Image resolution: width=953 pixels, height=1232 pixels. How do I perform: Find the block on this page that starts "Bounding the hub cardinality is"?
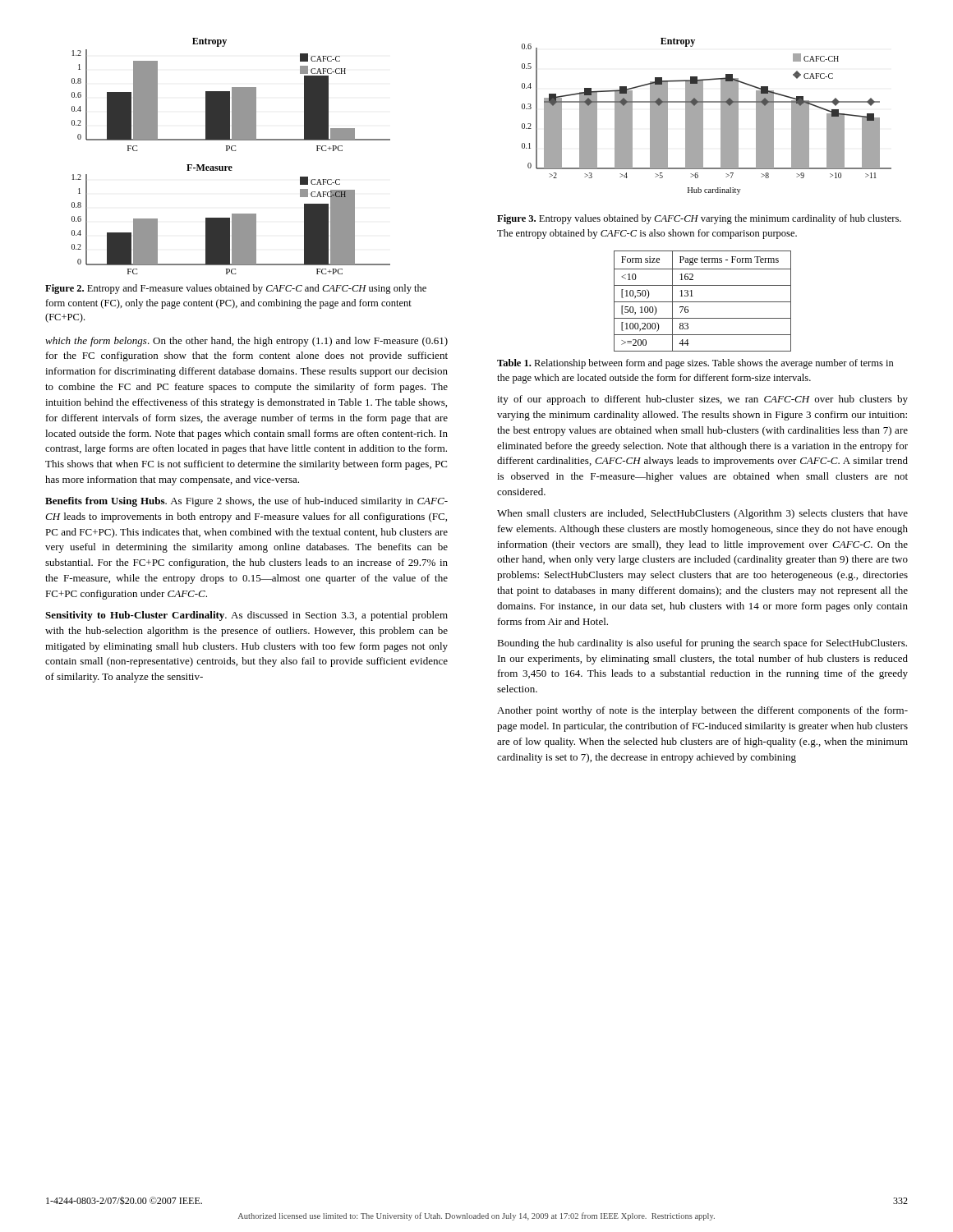point(702,666)
